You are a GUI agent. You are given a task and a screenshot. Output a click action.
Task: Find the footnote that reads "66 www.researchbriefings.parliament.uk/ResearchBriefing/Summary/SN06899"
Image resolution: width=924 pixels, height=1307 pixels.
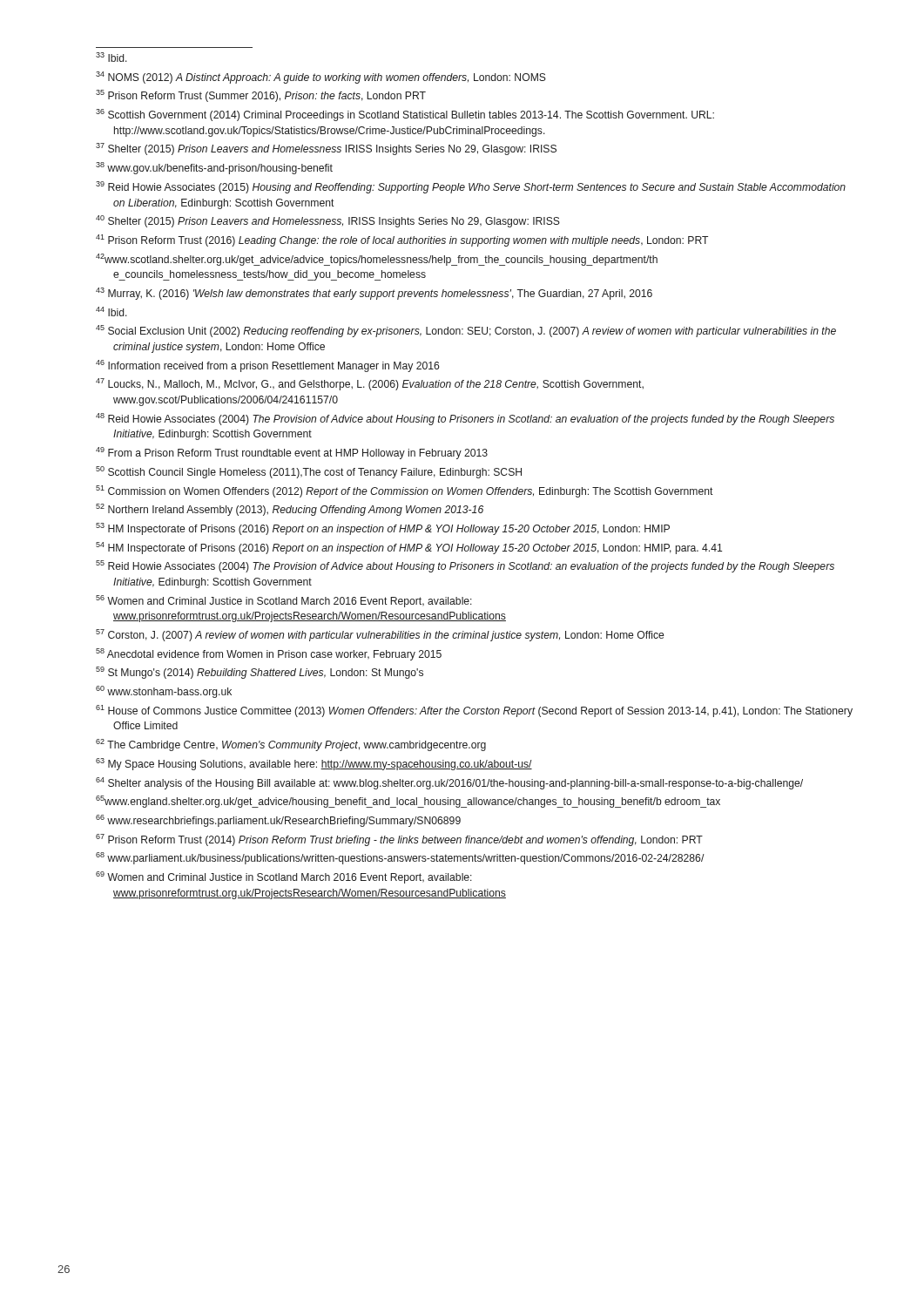278,820
